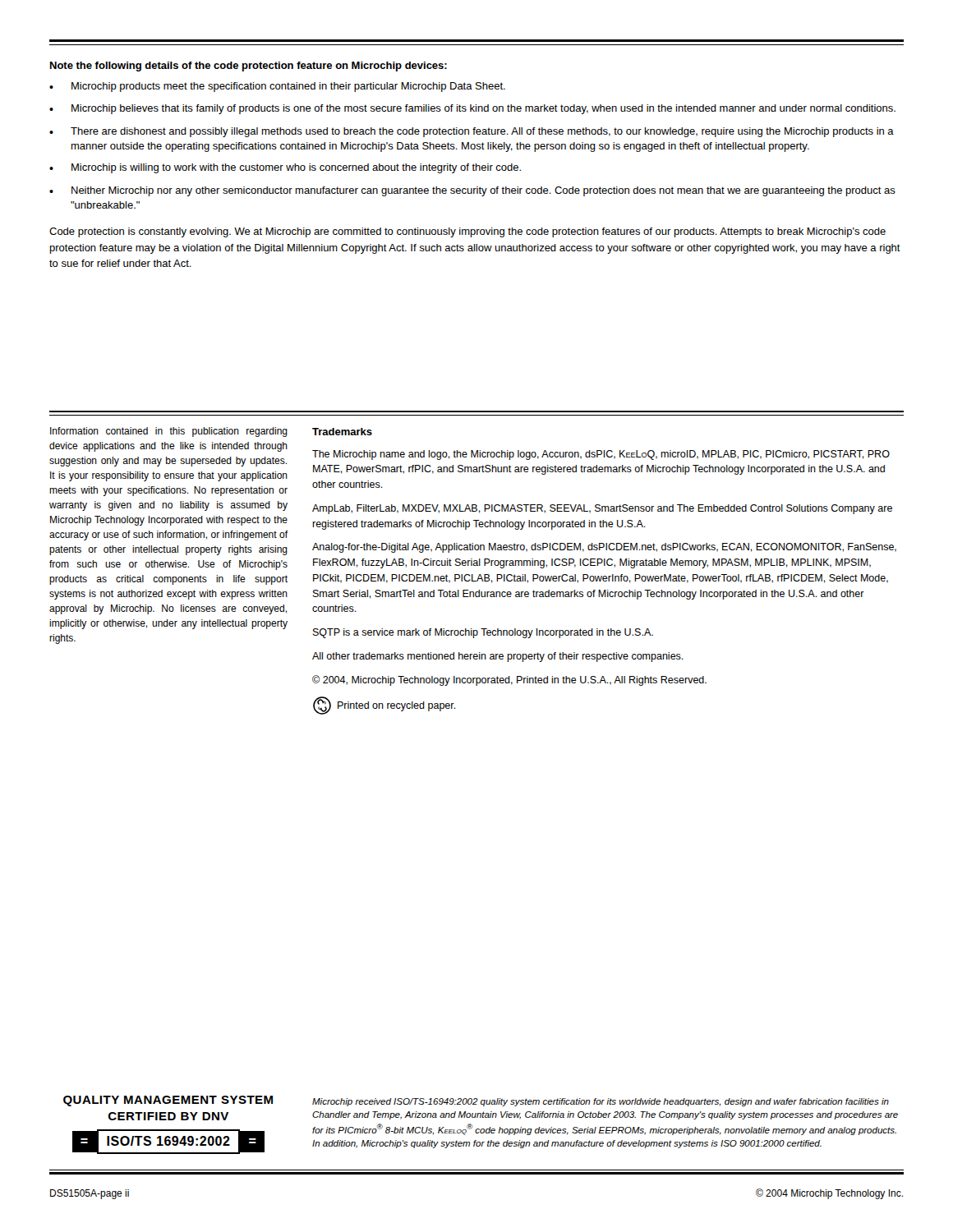Point to the block beginning "Microchip received ISO/TS-16949:2002 quality system certification for"

(x=605, y=1123)
